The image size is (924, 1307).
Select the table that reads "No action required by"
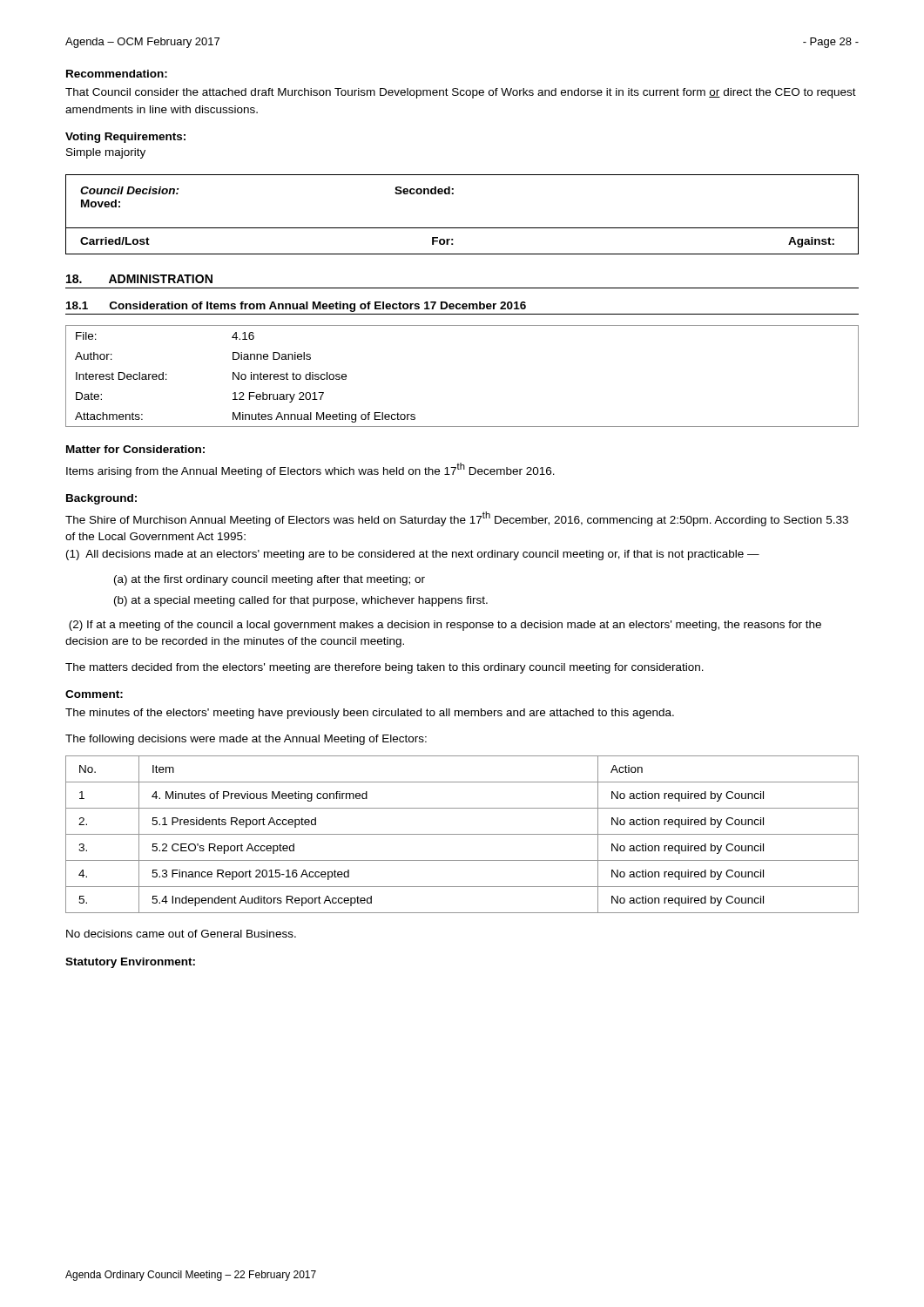(462, 835)
